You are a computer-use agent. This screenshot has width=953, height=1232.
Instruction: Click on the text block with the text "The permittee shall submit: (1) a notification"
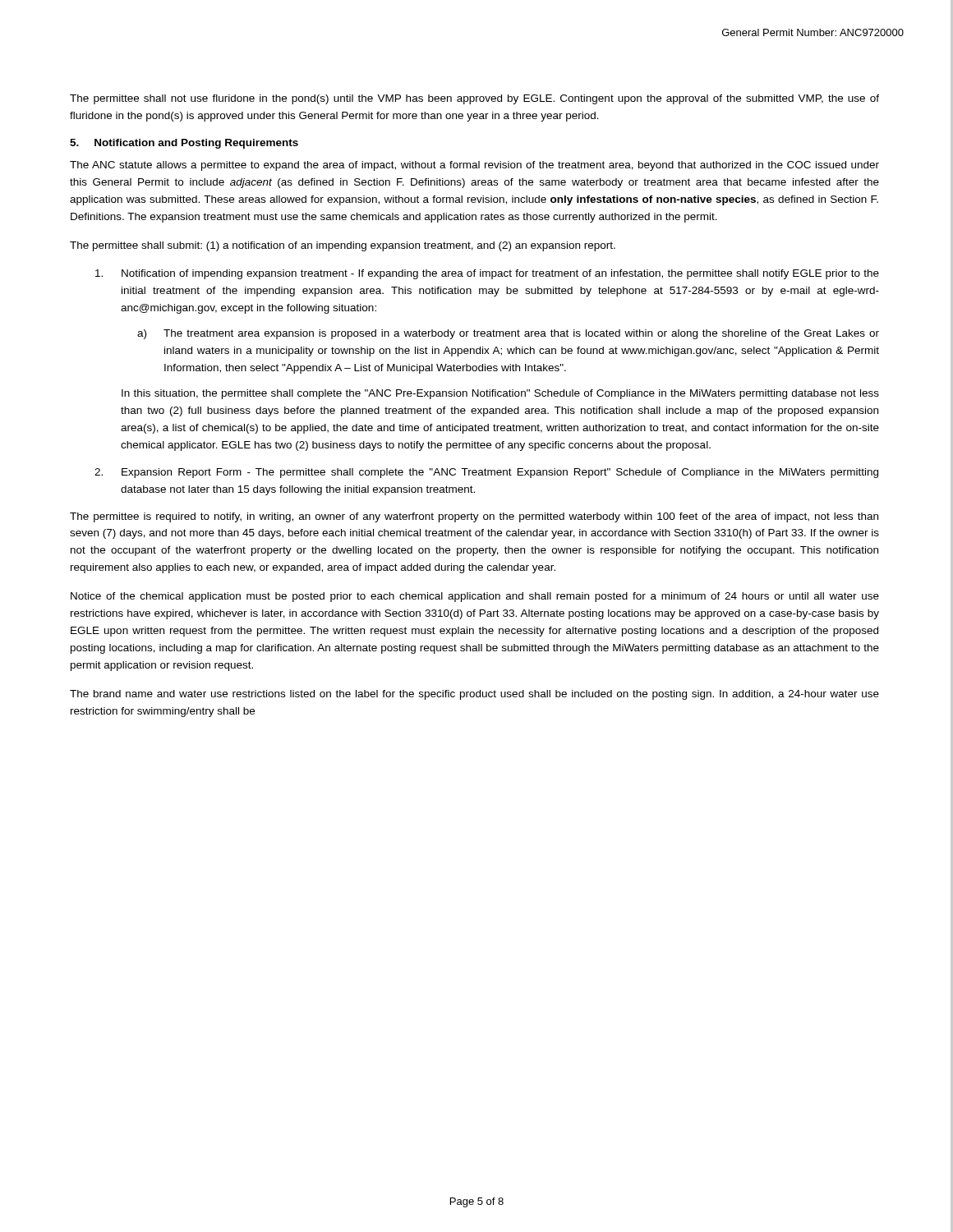343,245
